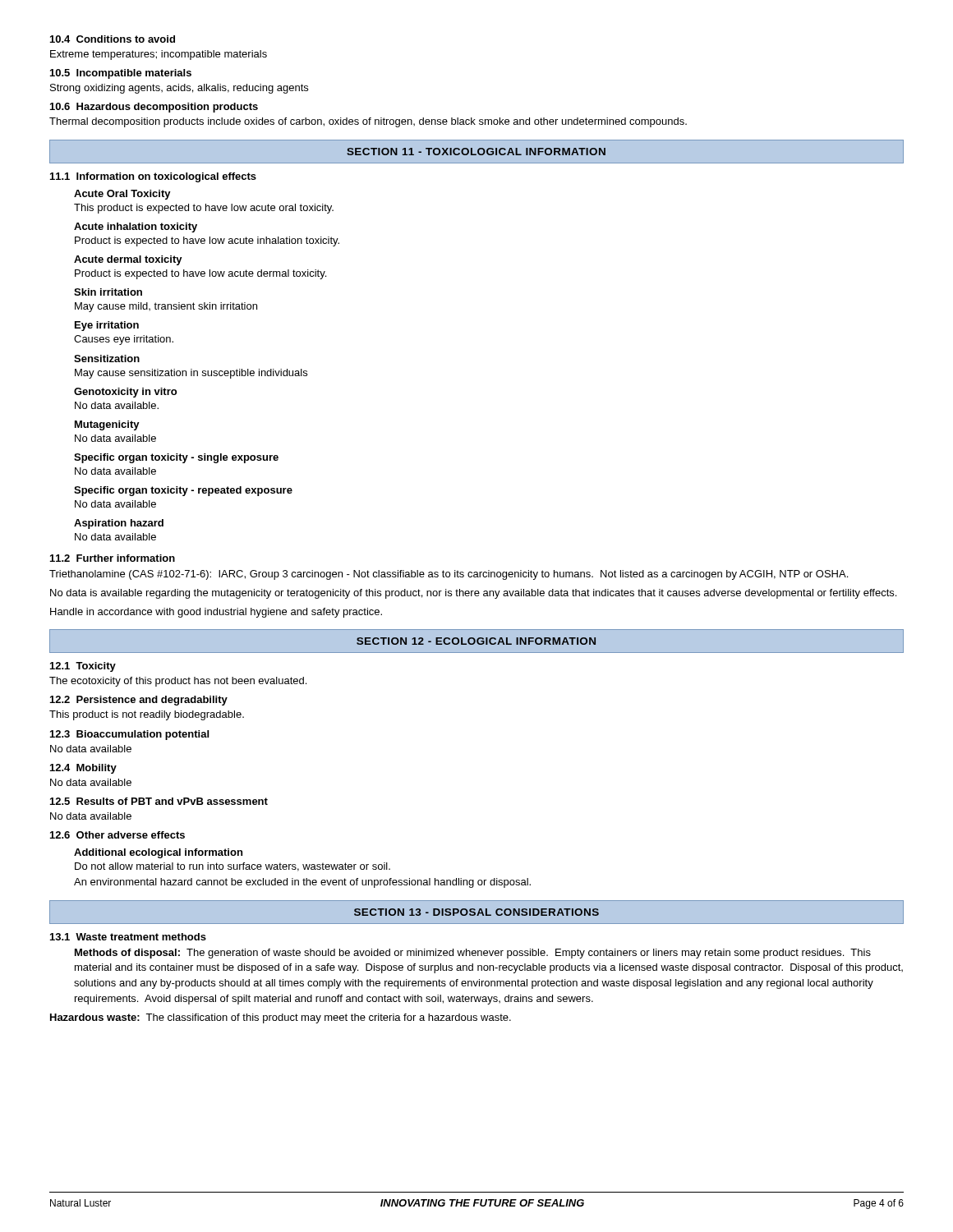Image resolution: width=953 pixels, height=1232 pixels.
Task: Click on the block starting "Hazardous waste: The"
Action: (280, 1017)
